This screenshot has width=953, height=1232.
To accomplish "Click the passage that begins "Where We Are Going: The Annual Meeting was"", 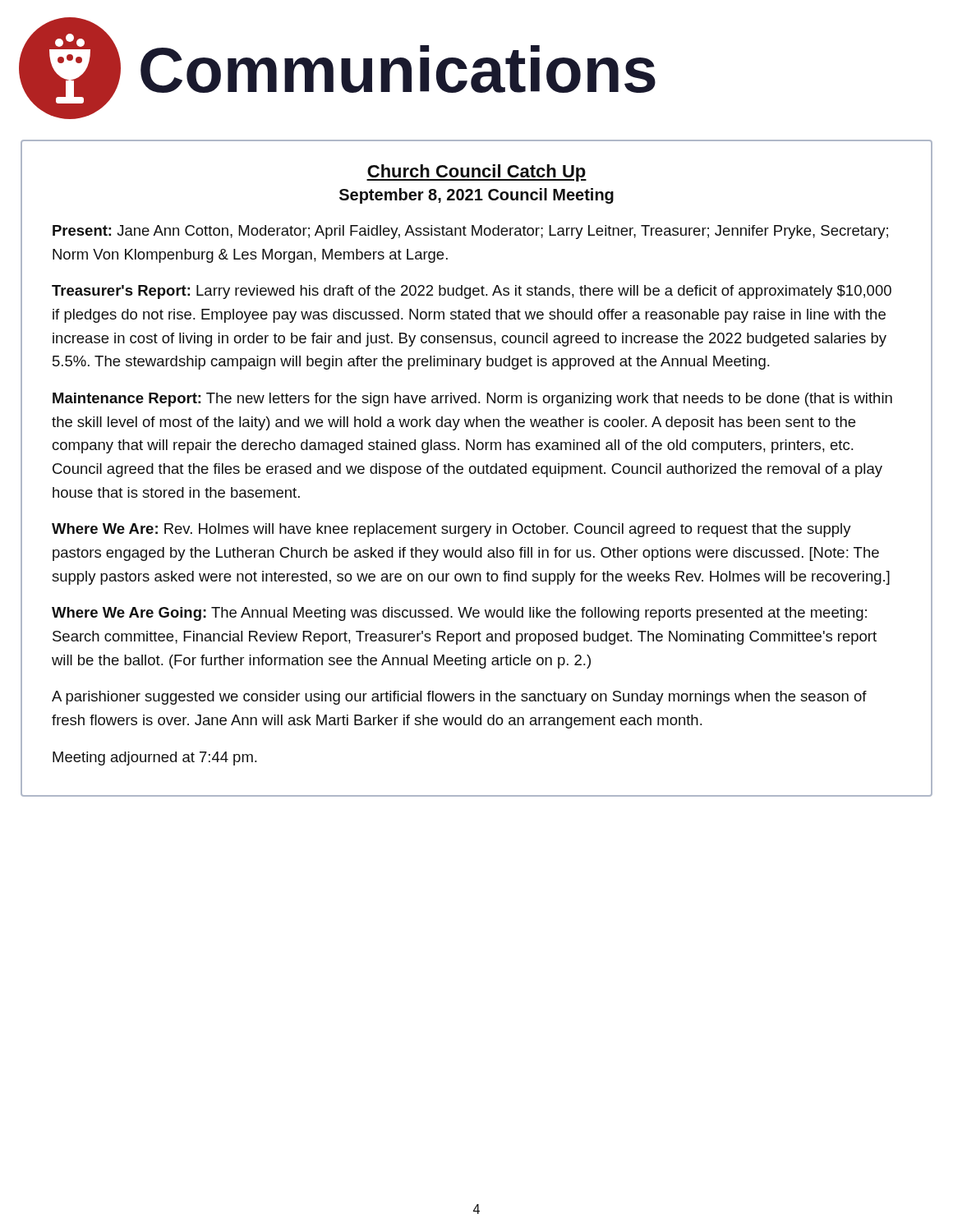I will click(464, 636).
